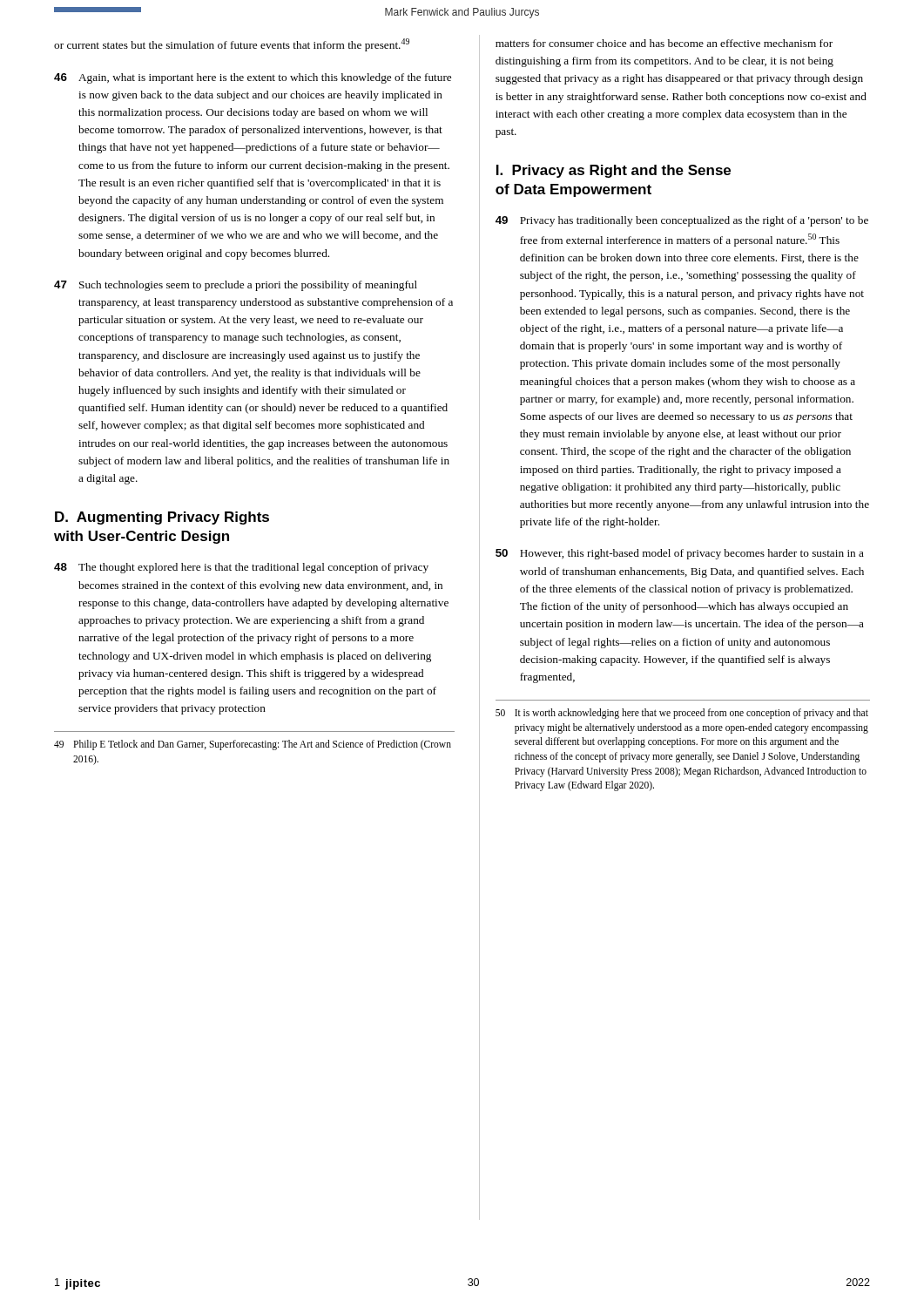Find the text block starting "49 Philip E Tetlock and Dan Garner,"

point(254,752)
